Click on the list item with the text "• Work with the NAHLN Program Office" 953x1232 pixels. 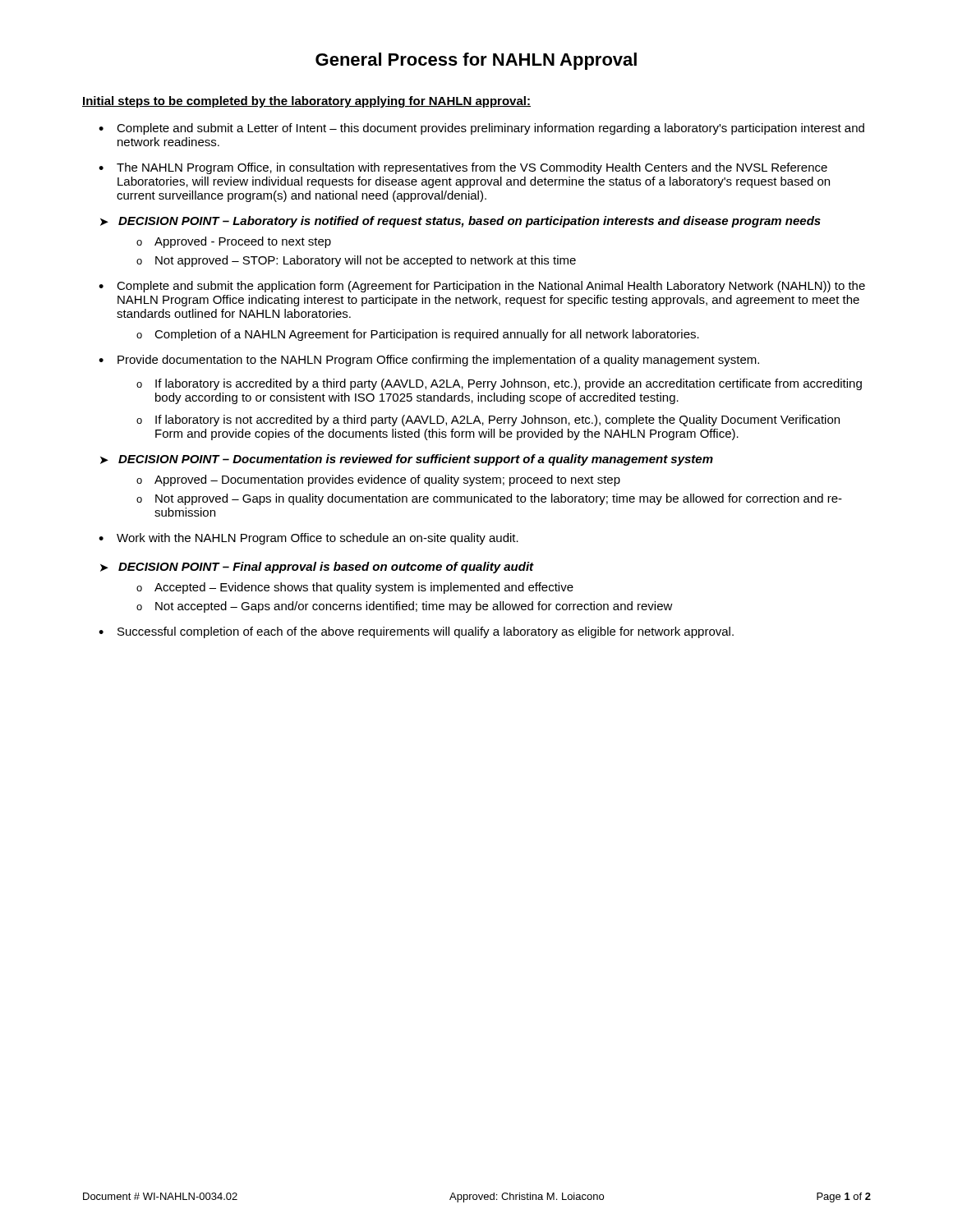tap(485, 539)
